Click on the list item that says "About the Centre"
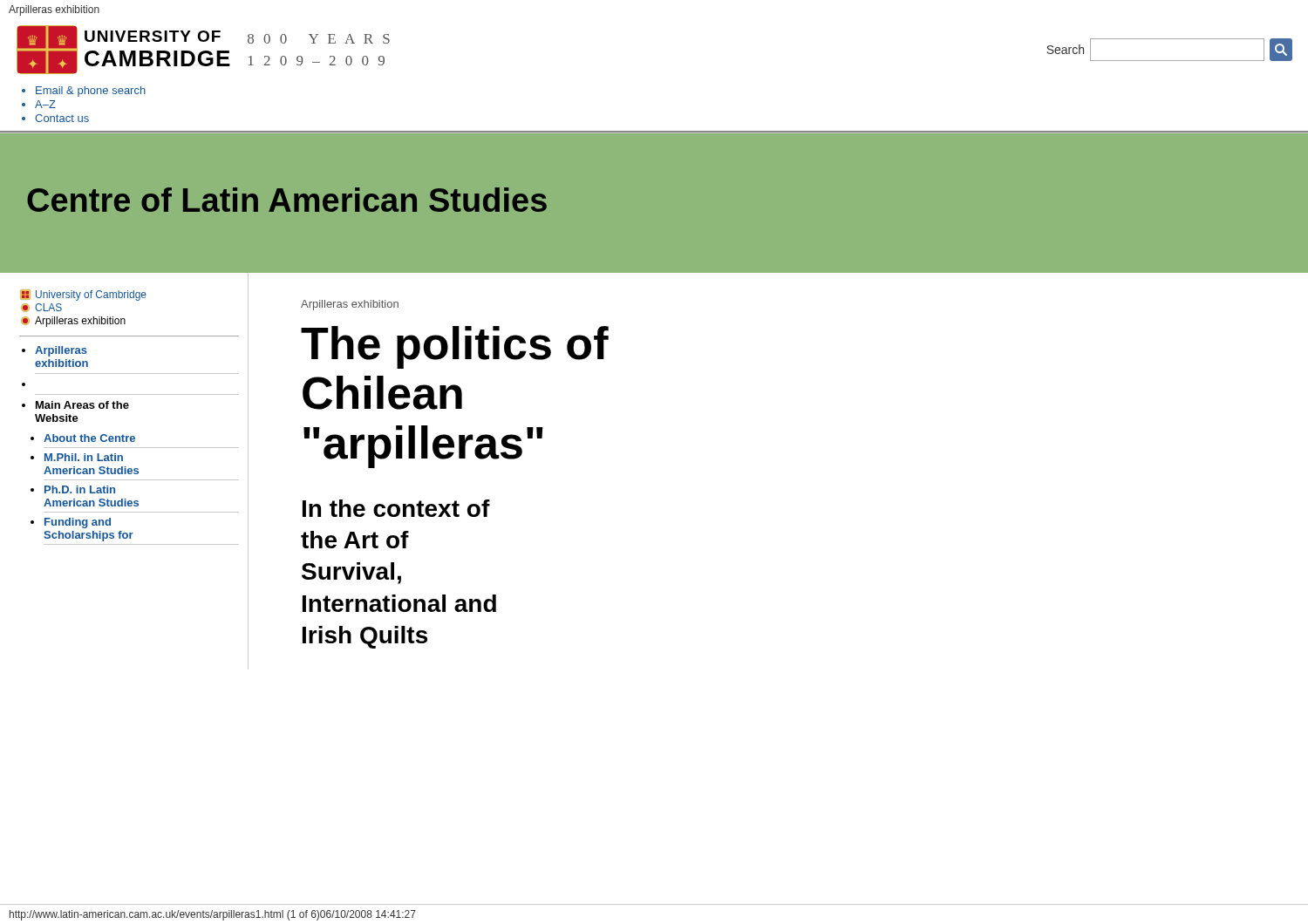Image resolution: width=1308 pixels, height=924 pixels. tap(90, 438)
